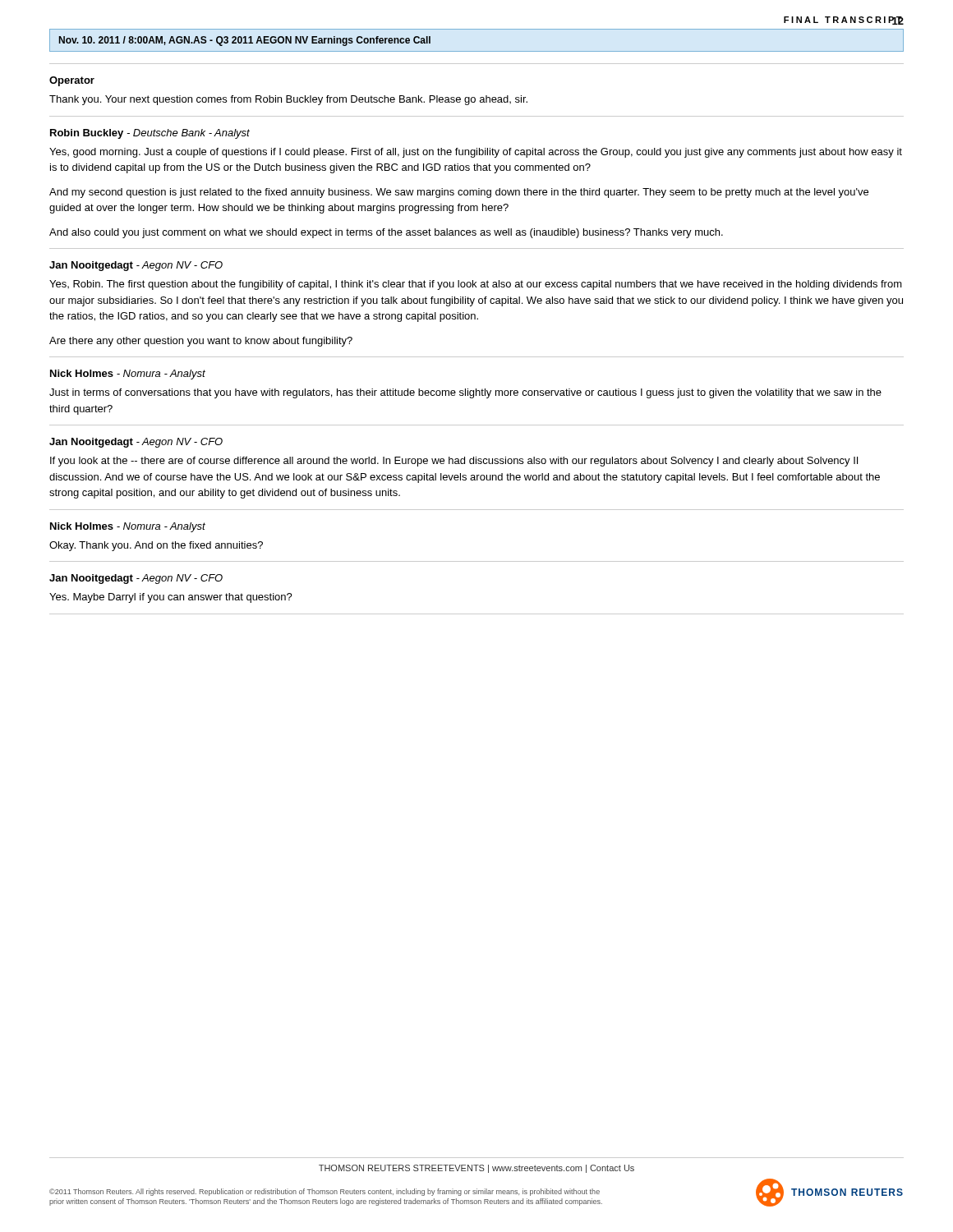This screenshot has height=1232, width=953.
Task: Navigate to the element starting "Okay. Thank you. And on the"
Action: click(156, 545)
